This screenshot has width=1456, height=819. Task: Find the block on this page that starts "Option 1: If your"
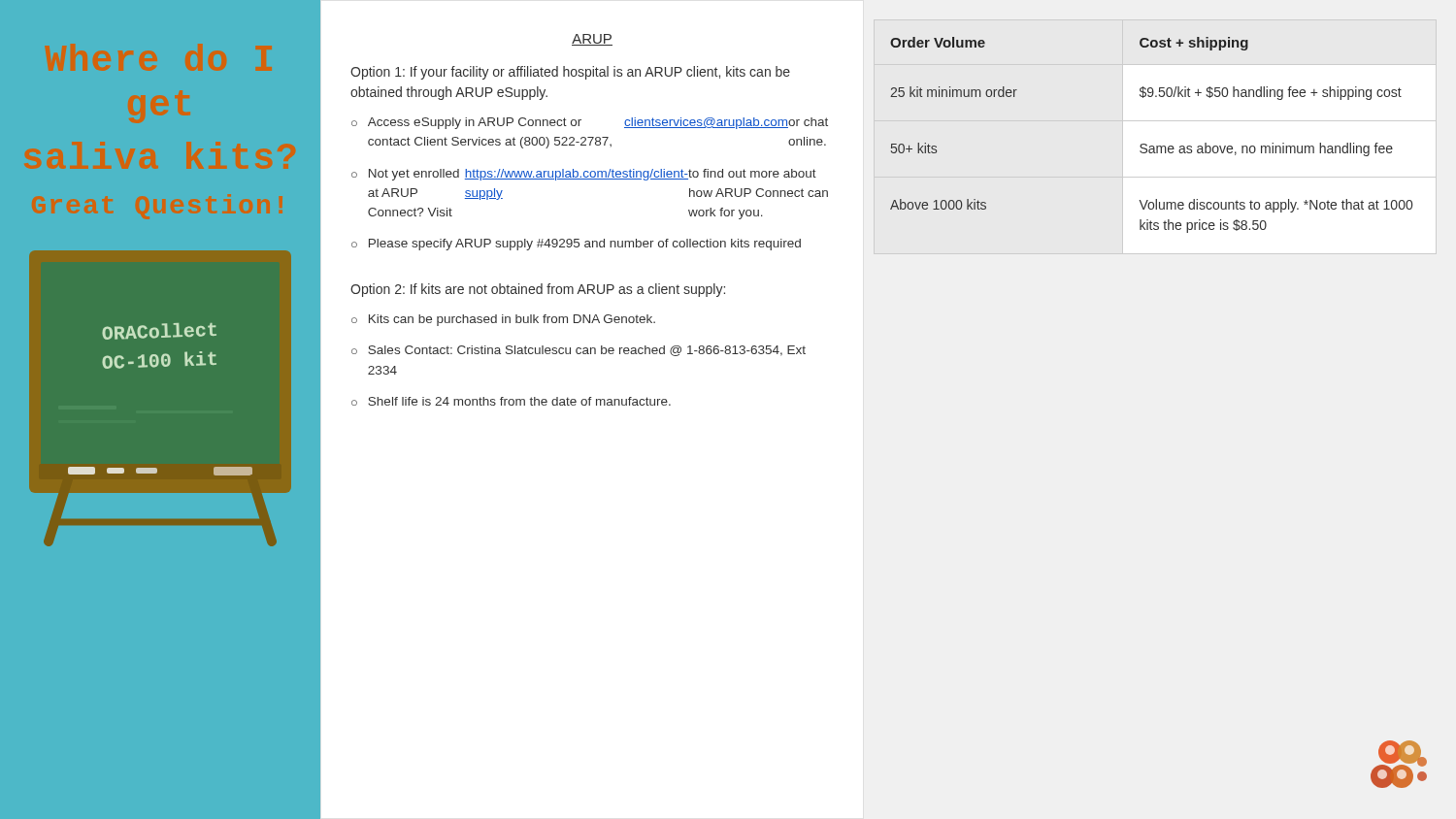pyautogui.click(x=592, y=82)
